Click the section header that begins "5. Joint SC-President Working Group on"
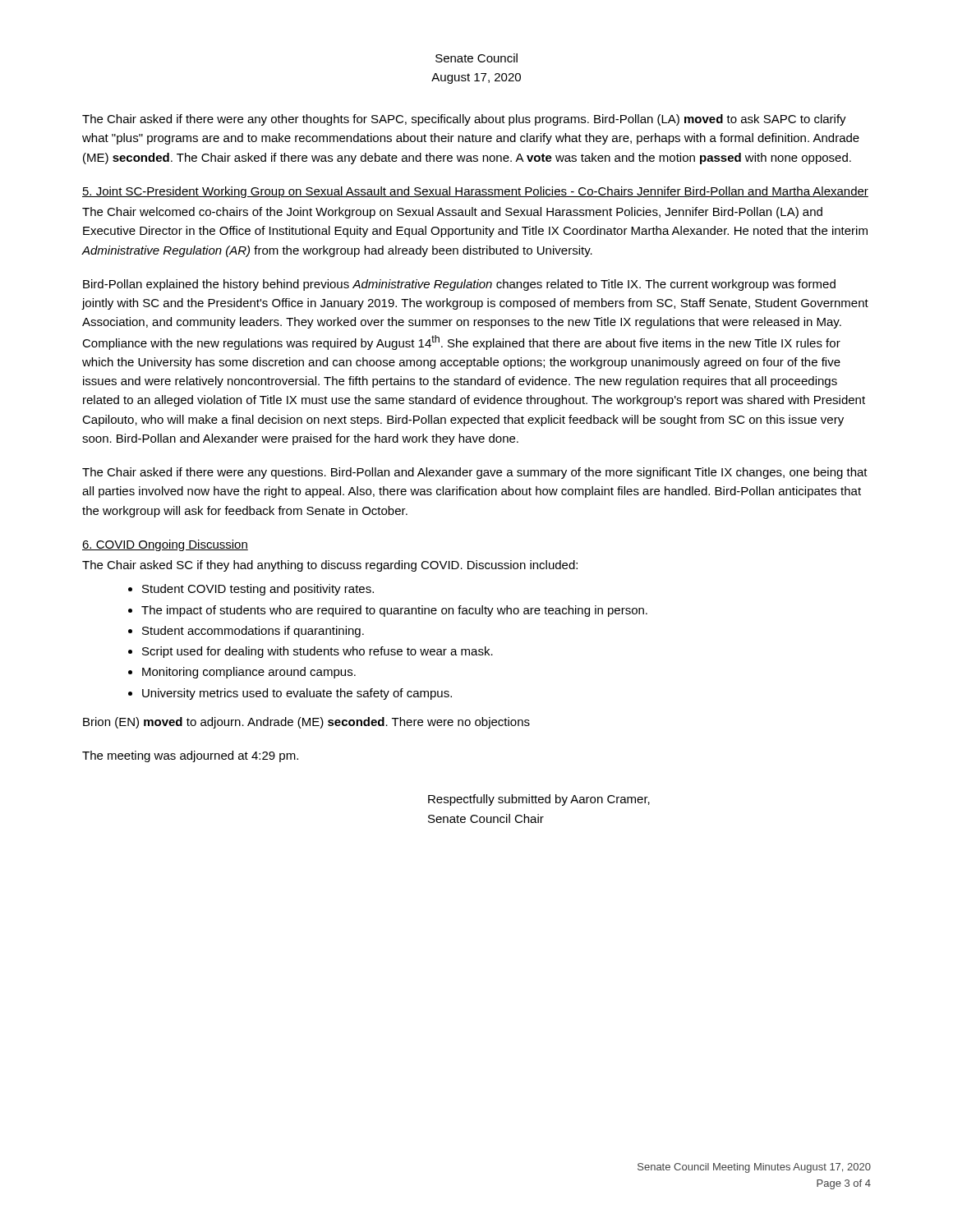Image resolution: width=953 pixels, height=1232 pixels. tap(475, 191)
